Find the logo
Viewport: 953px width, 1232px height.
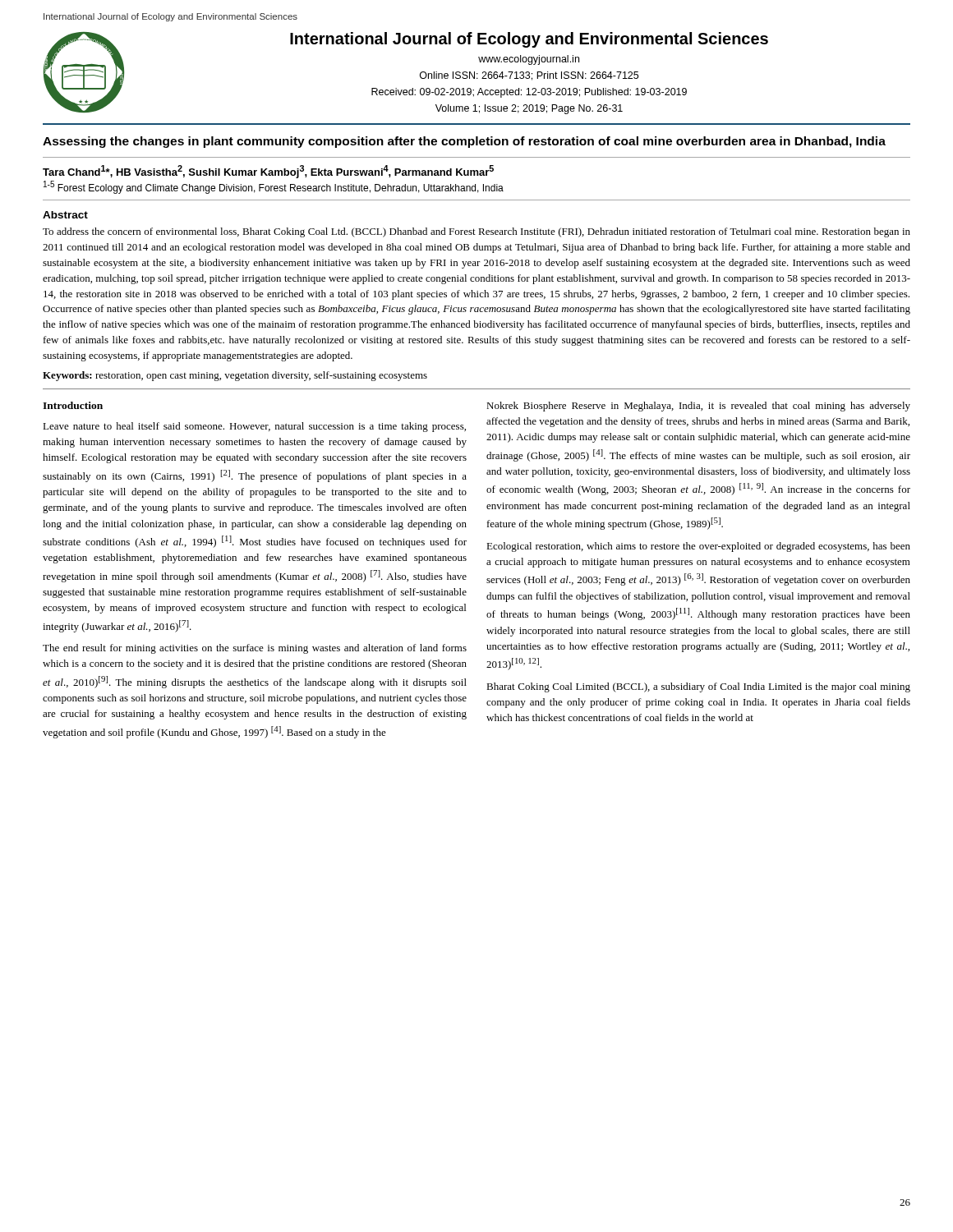pyautogui.click(x=88, y=74)
